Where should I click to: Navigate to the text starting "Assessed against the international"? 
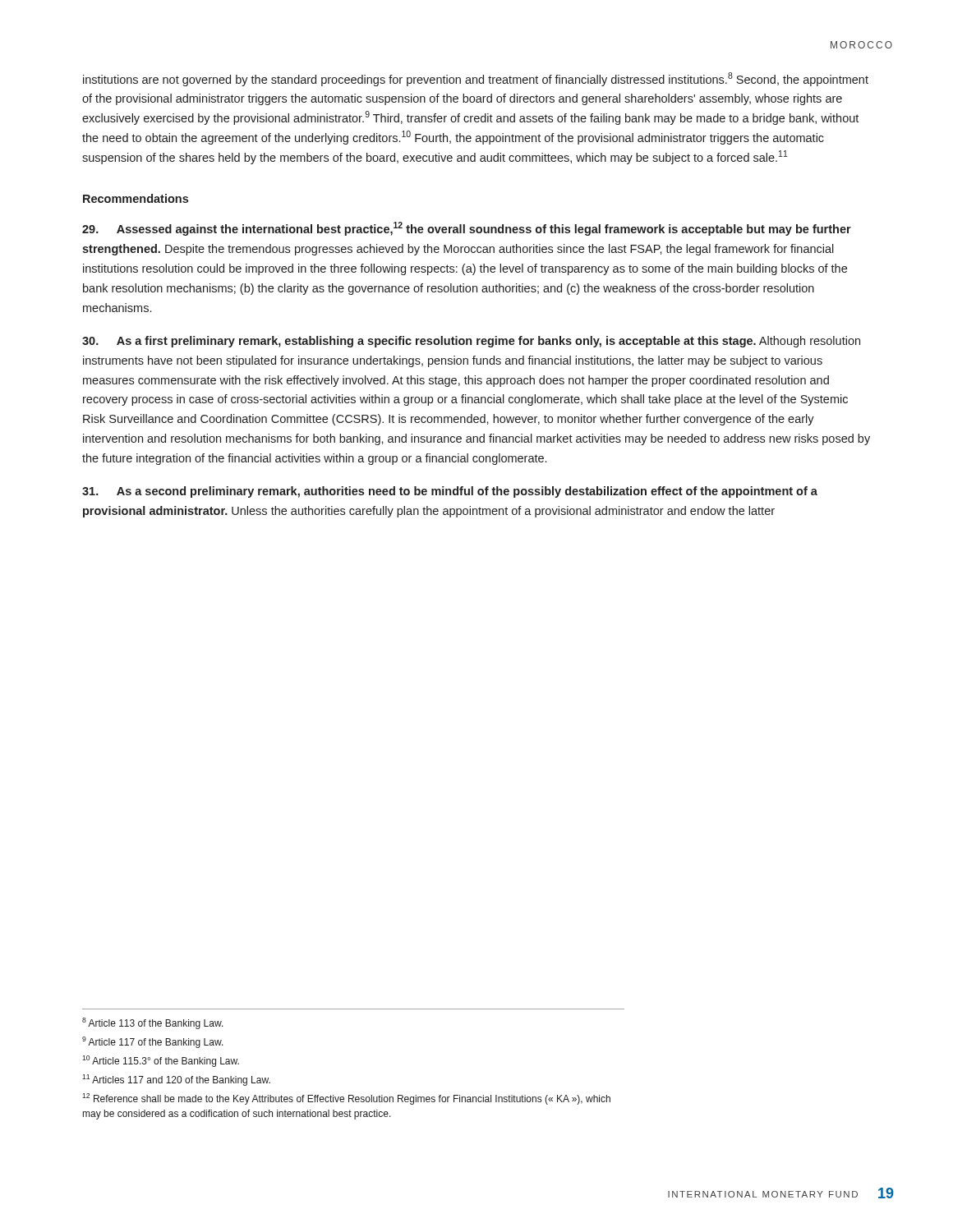pyautogui.click(x=466, y=268)
